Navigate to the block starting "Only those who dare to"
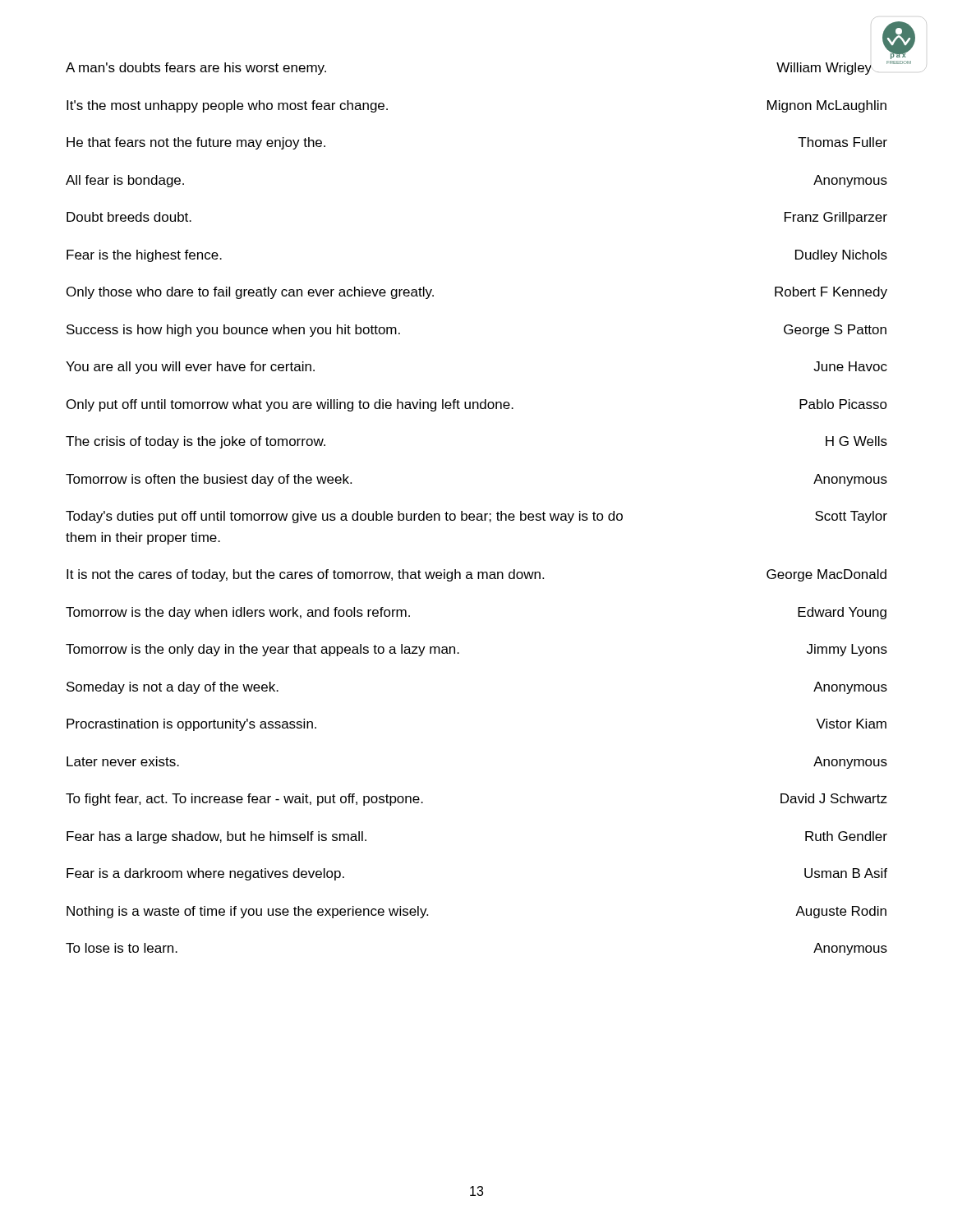953x1232 pixels. [x=249, y=293]
